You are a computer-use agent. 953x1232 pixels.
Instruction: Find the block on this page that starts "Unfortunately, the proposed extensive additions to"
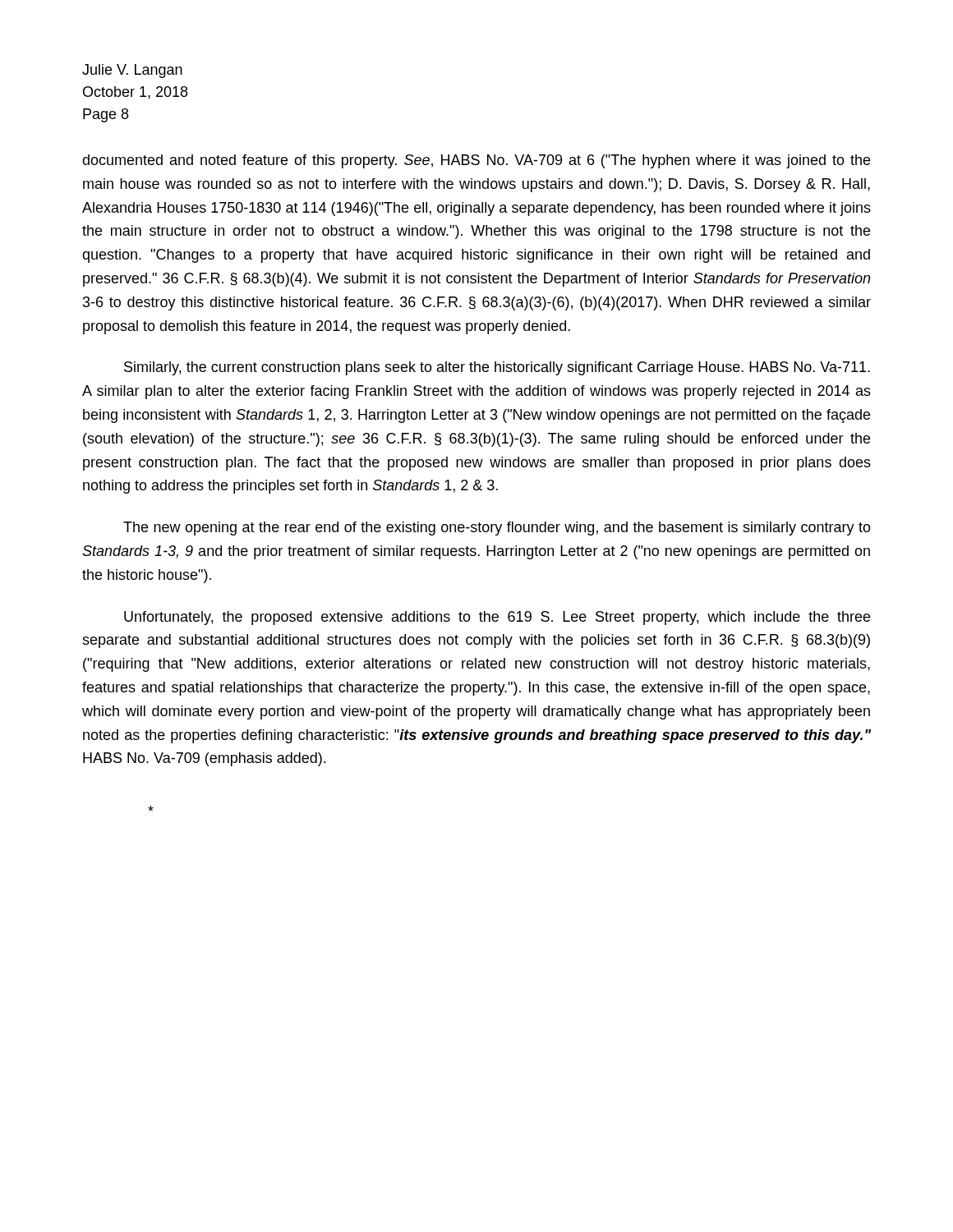(x=476, y=687)
